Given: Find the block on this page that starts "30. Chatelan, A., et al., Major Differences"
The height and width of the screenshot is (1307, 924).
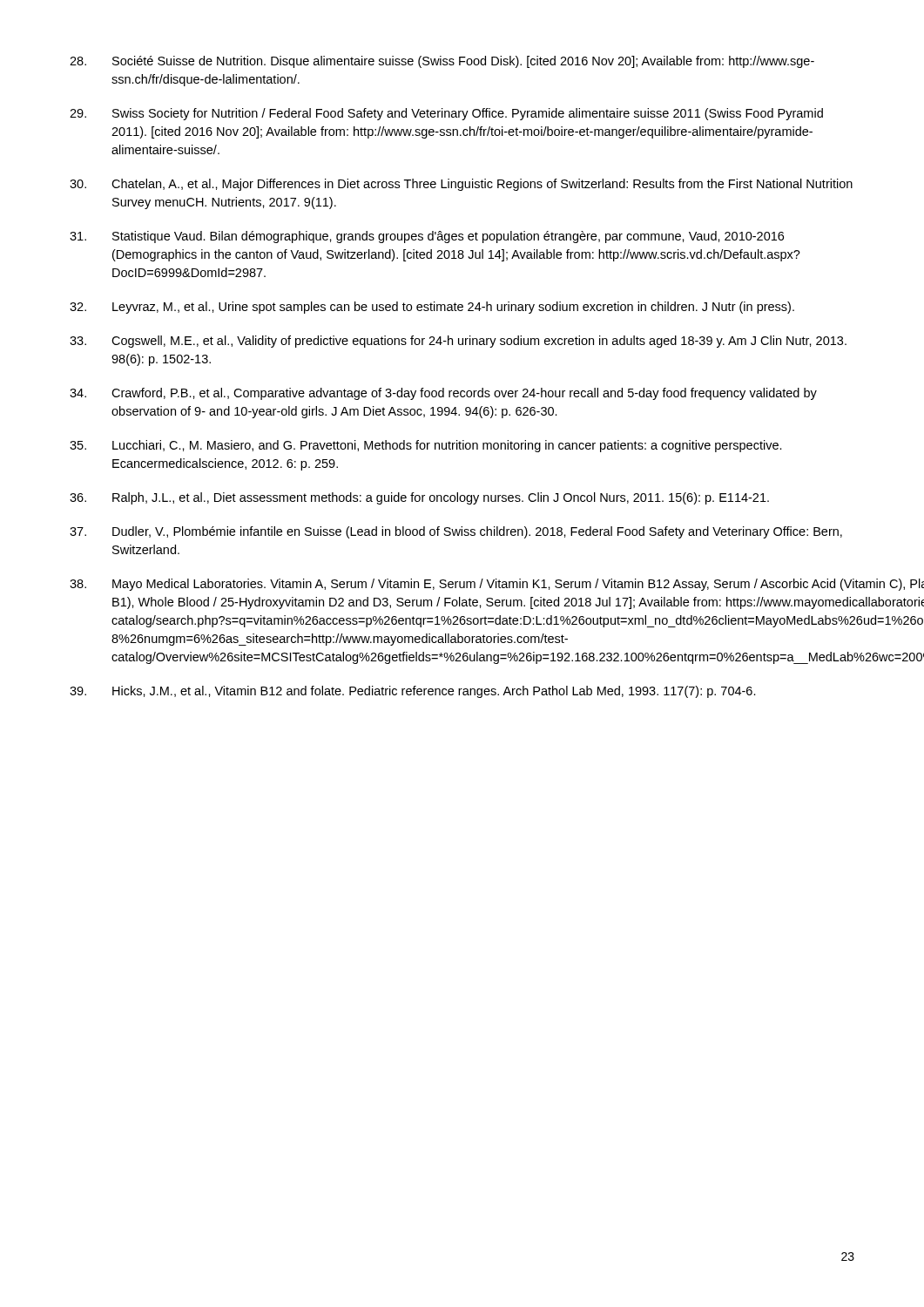Looking at the screenshot, I should tap(462, 194).
